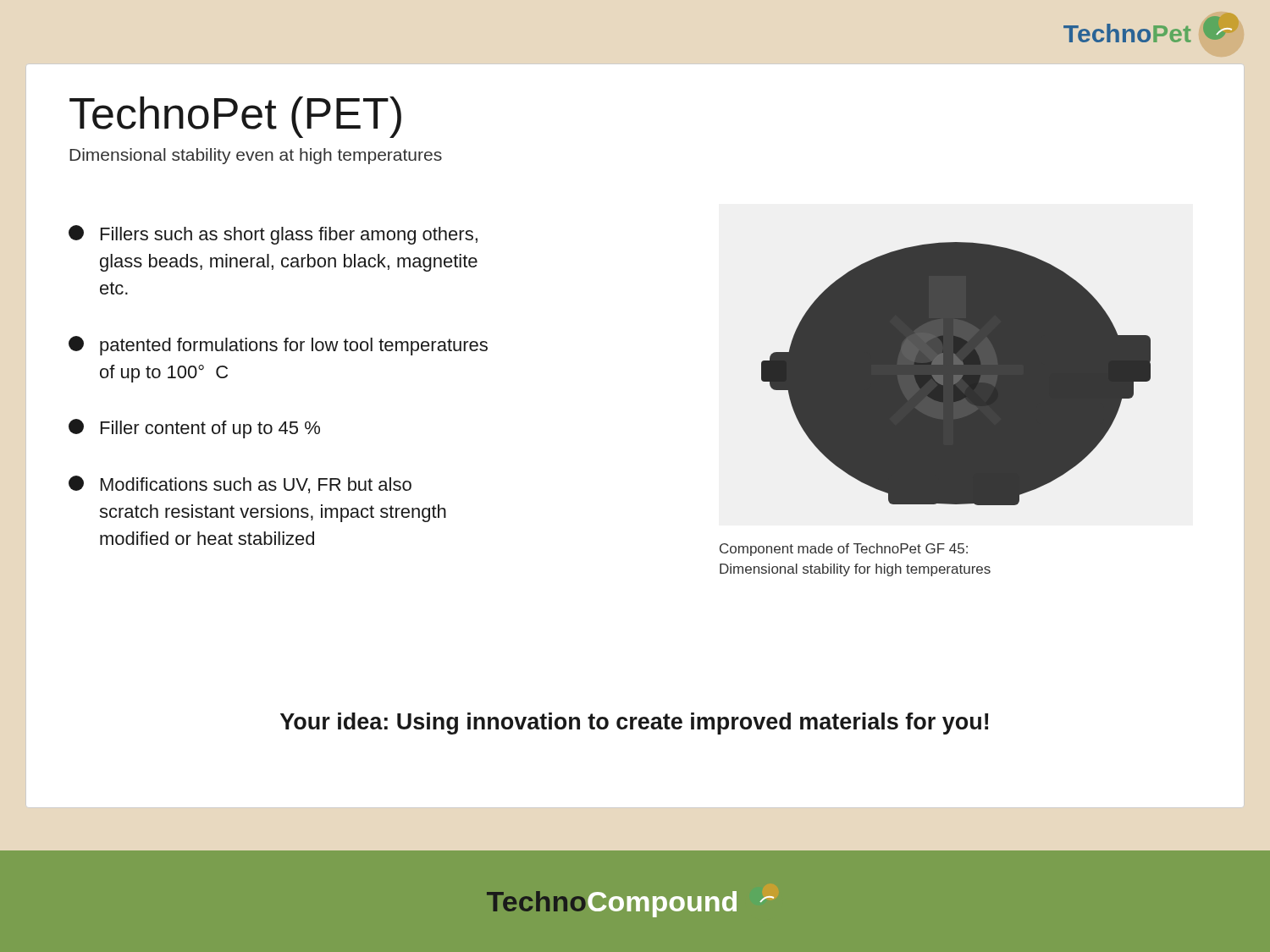The width and height of the screenshot is (1270, 952).
Task: Where is the passage that starts "Filler content of up to"?
Action: 194,429
